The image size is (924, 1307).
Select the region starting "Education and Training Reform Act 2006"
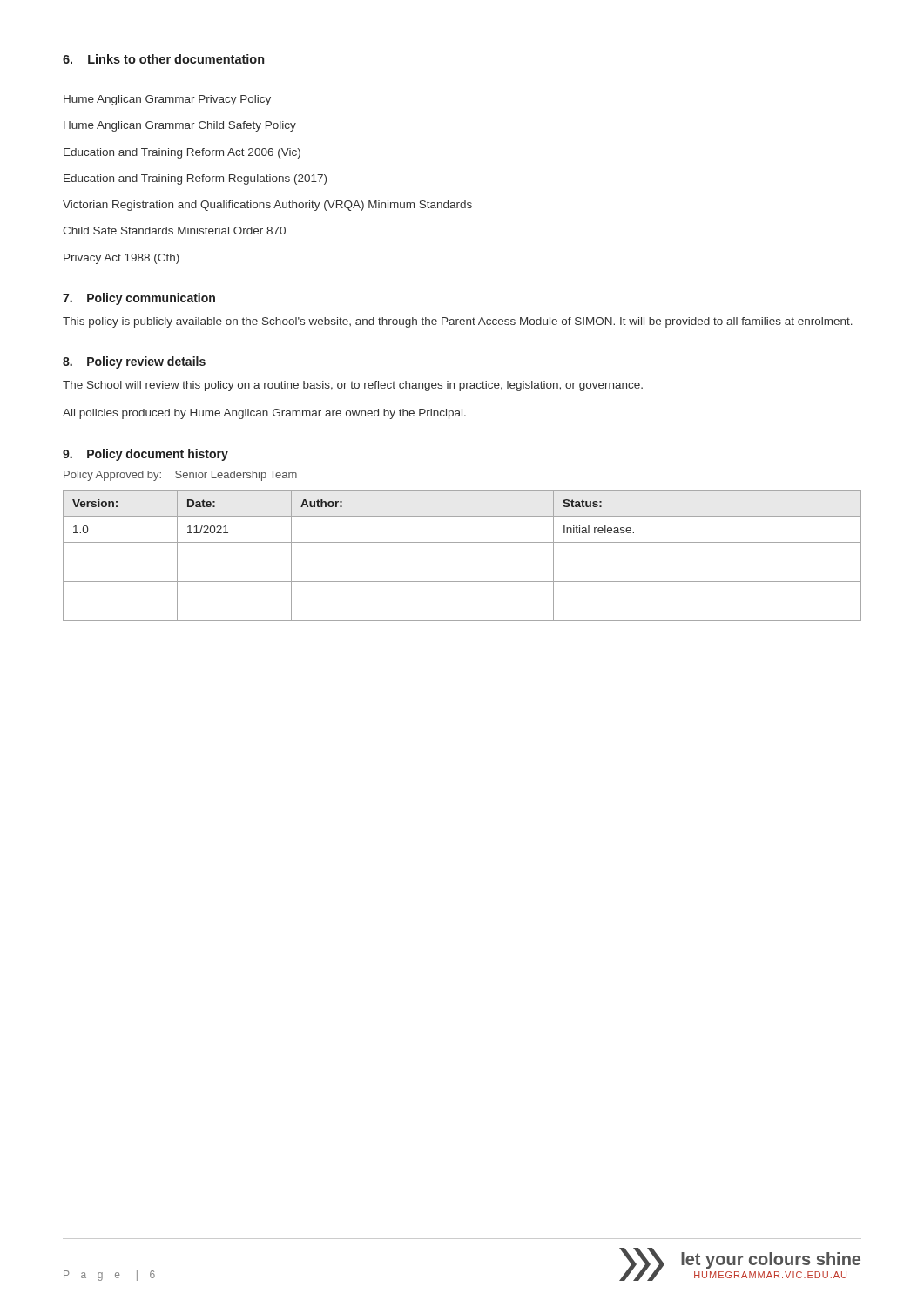[x=182, y=152]
